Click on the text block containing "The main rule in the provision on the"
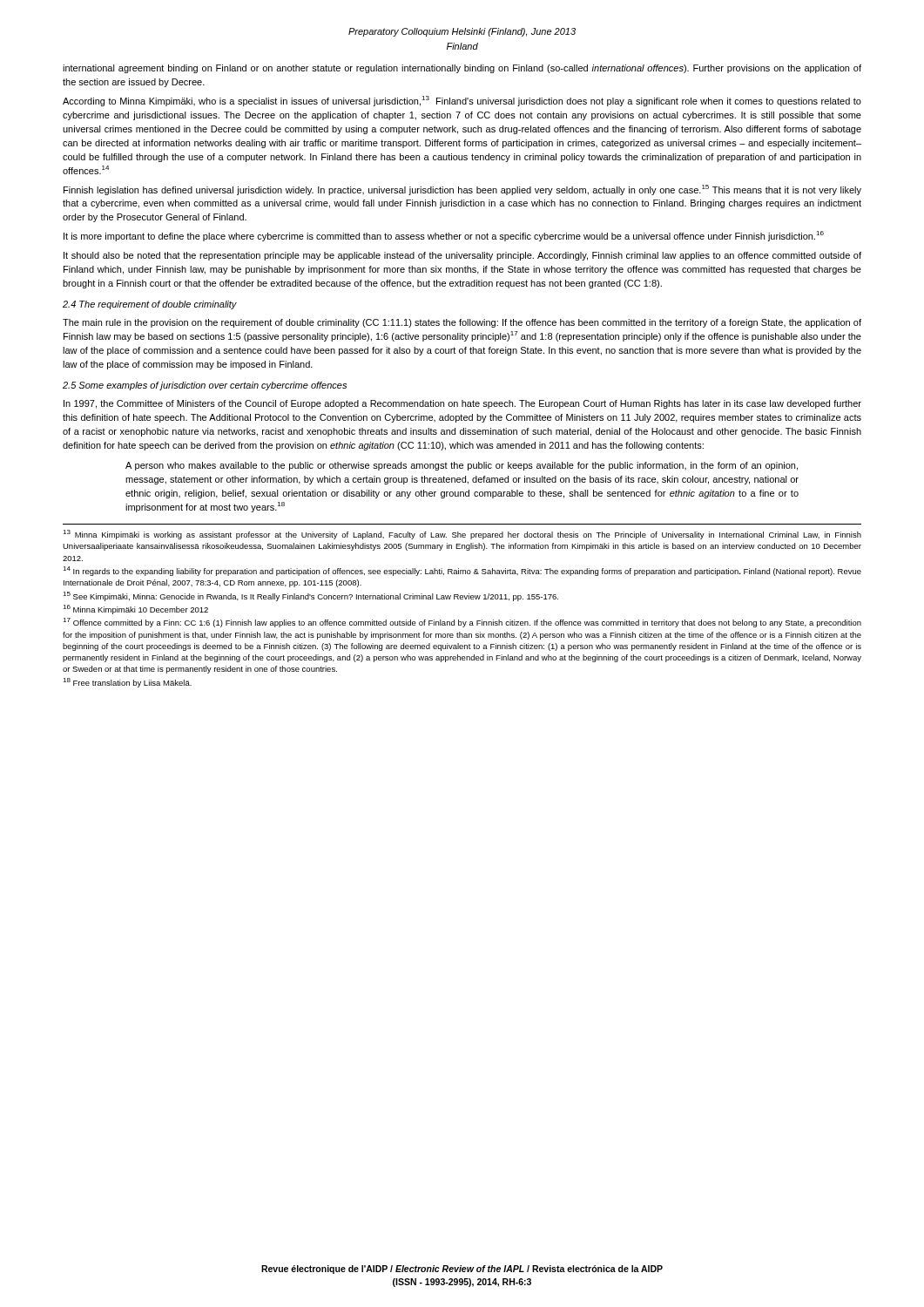Viewport: 924px width, 1307px height. point(462,344)
